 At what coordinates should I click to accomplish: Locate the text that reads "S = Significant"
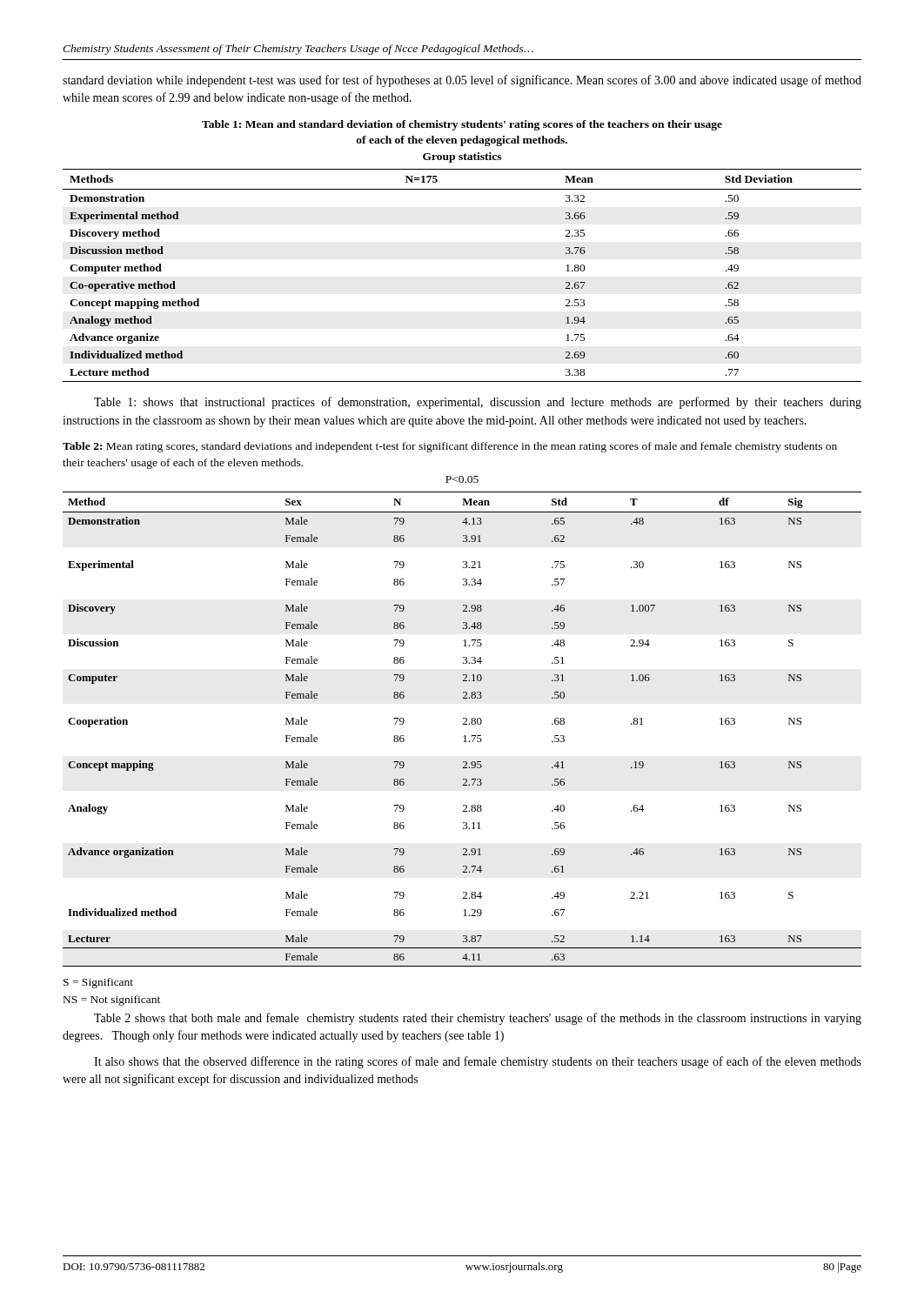click(98, 981)
